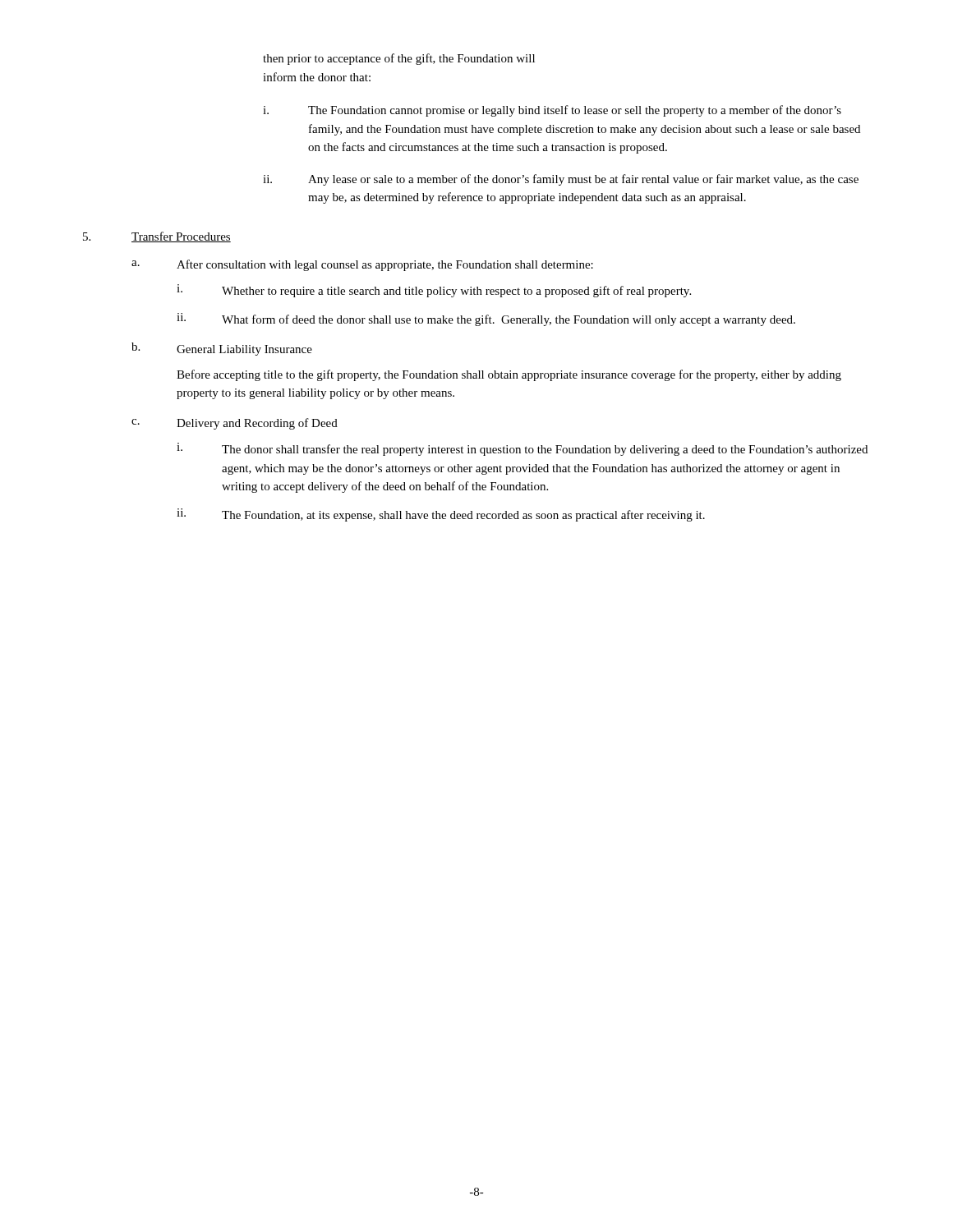Navigate to the text starting "ii. Any lease or sale to a"

(x=567, y=188)
